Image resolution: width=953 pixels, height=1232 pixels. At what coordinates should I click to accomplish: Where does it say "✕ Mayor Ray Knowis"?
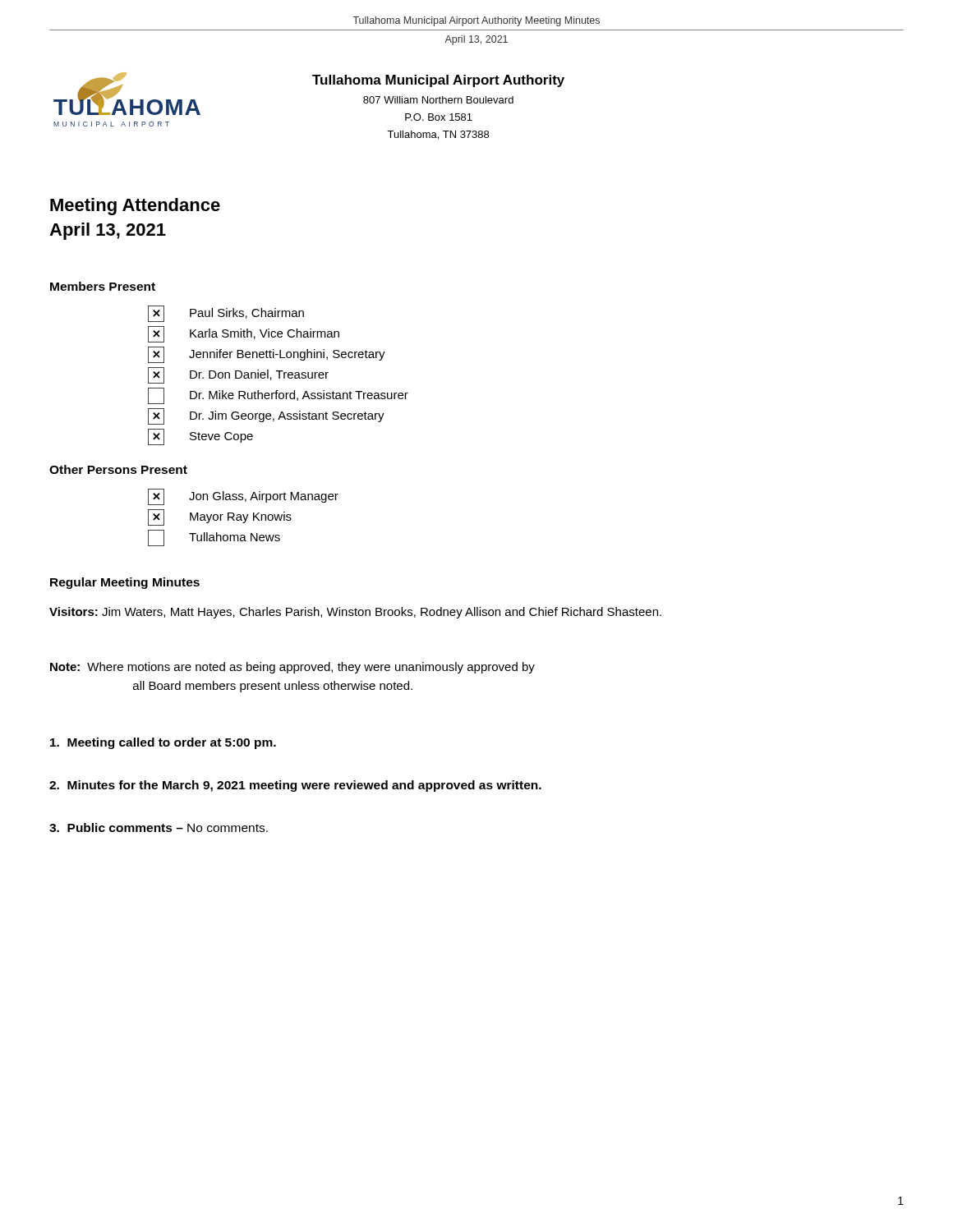220,517
